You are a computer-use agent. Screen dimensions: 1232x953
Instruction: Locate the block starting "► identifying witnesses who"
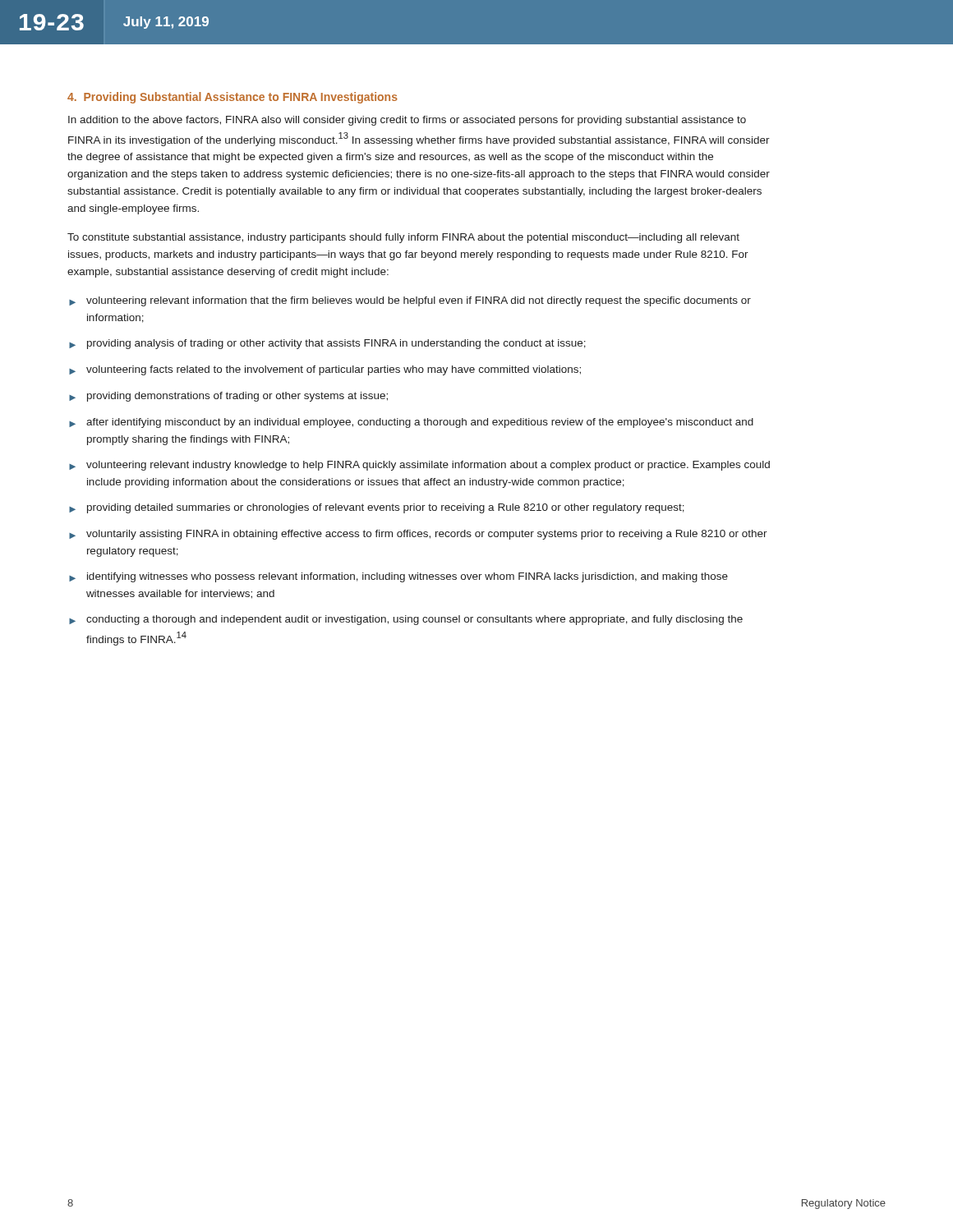pyautogui.click(x=421, y=585)
